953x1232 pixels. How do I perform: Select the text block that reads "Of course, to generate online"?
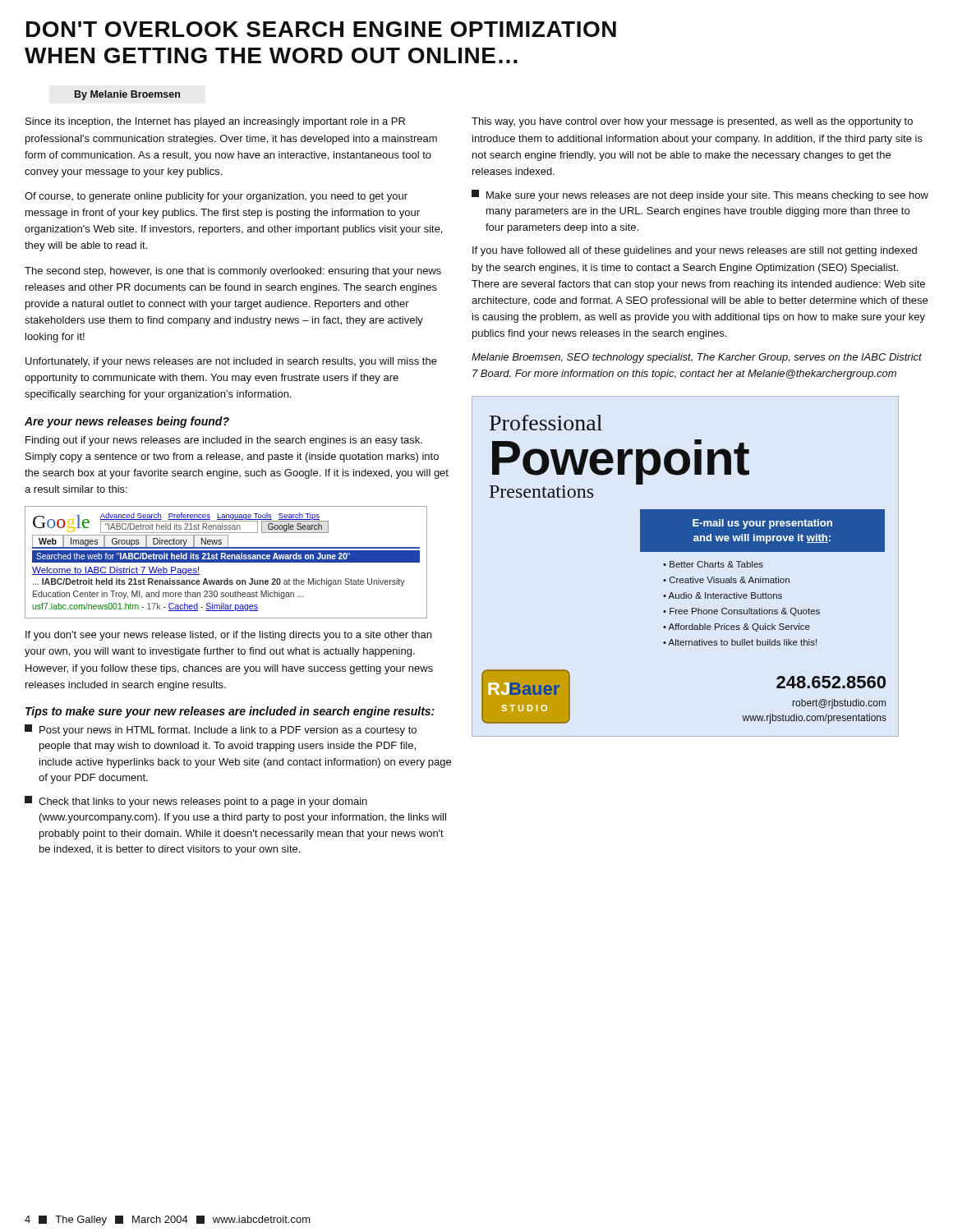point(234,221)
